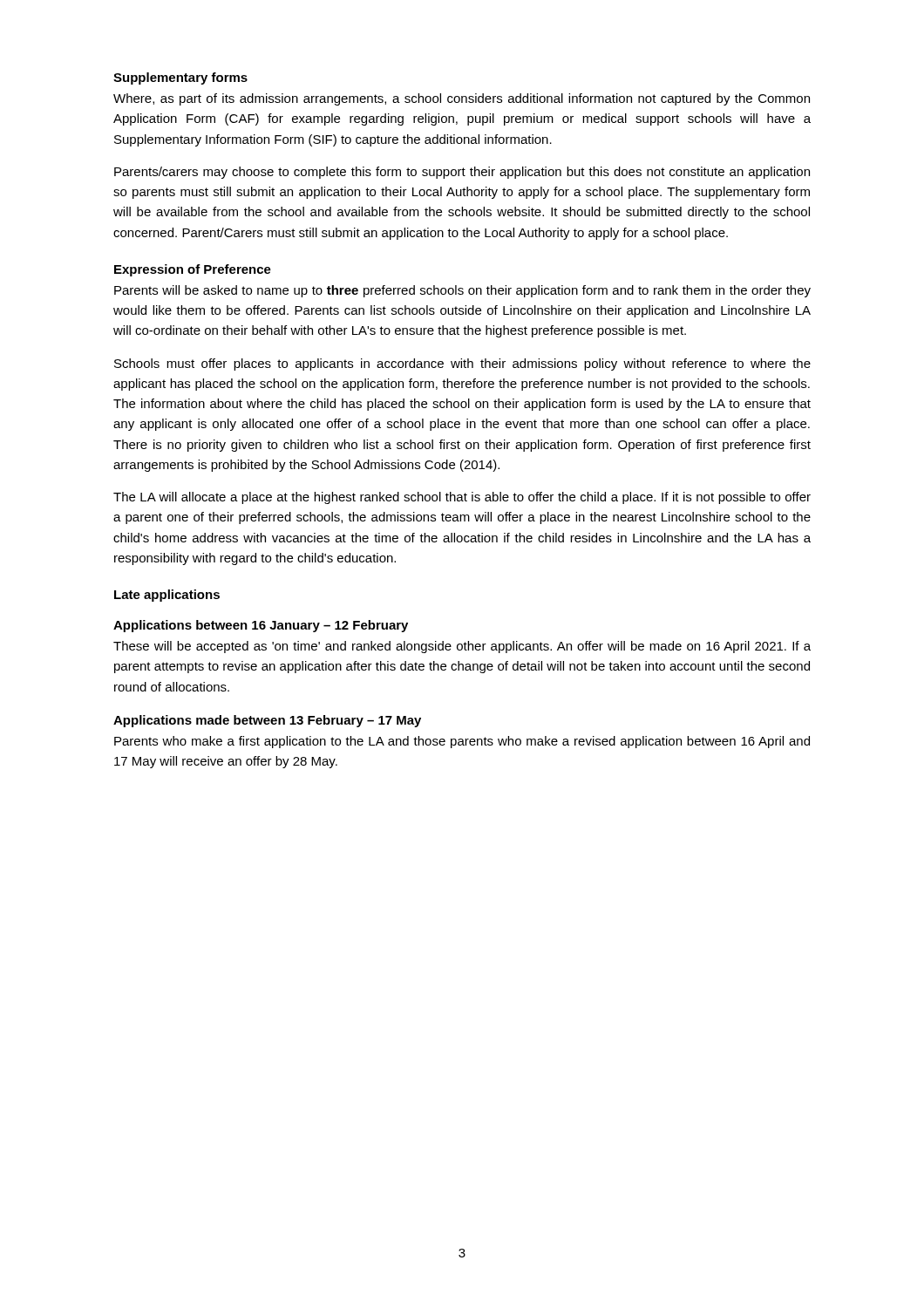This screenshot has width=924, height=1308.
Task: Select the text block starting "These will be"
Action: 462,666
